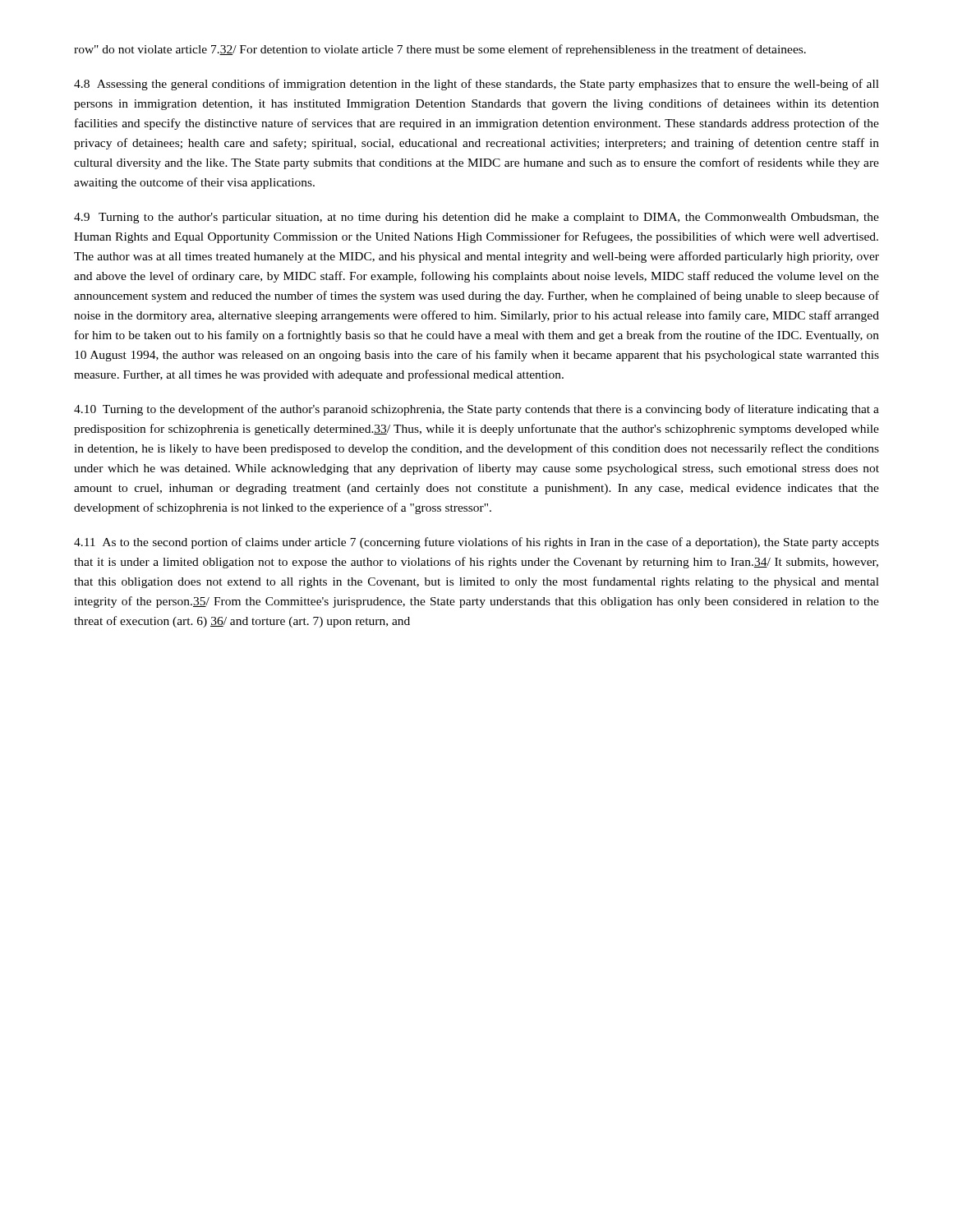
Task: Find the text block that says "9 Turning to the author's particular situation, at"
Action: coord(476,295)
